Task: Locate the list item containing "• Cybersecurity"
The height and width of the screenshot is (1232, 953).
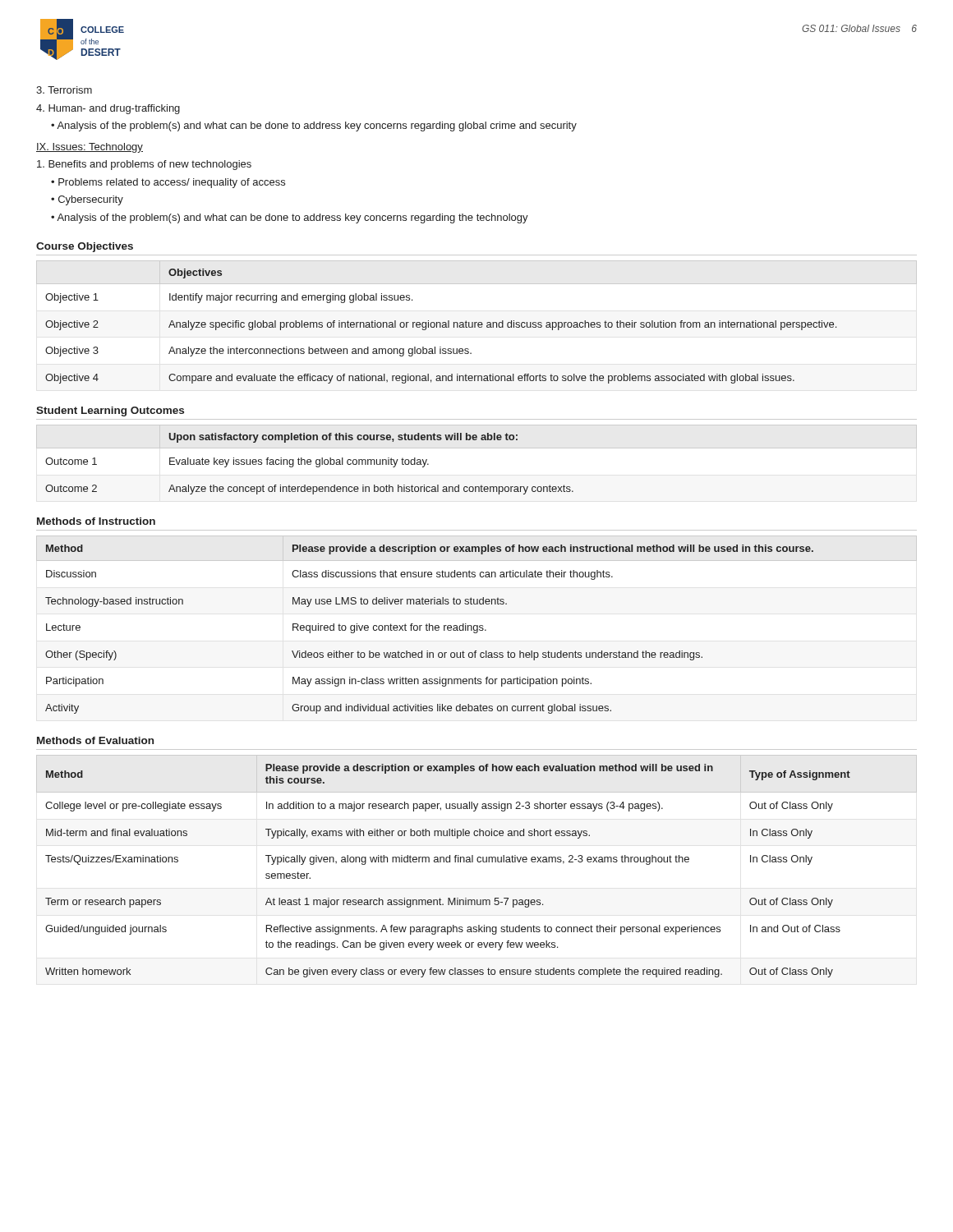Action: (x=87, y=199)
